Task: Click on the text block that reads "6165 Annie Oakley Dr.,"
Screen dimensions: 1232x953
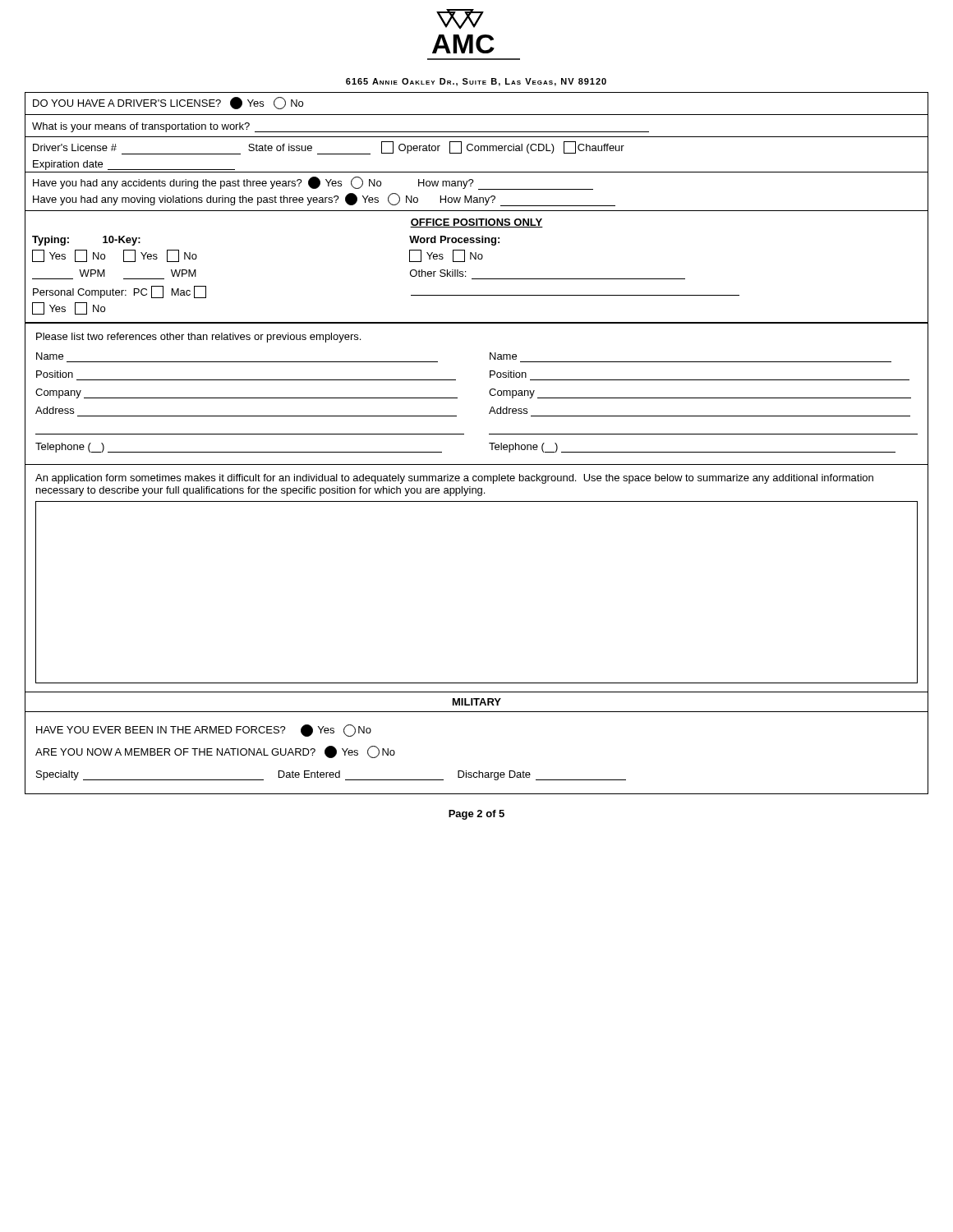Action: point(476,81)
